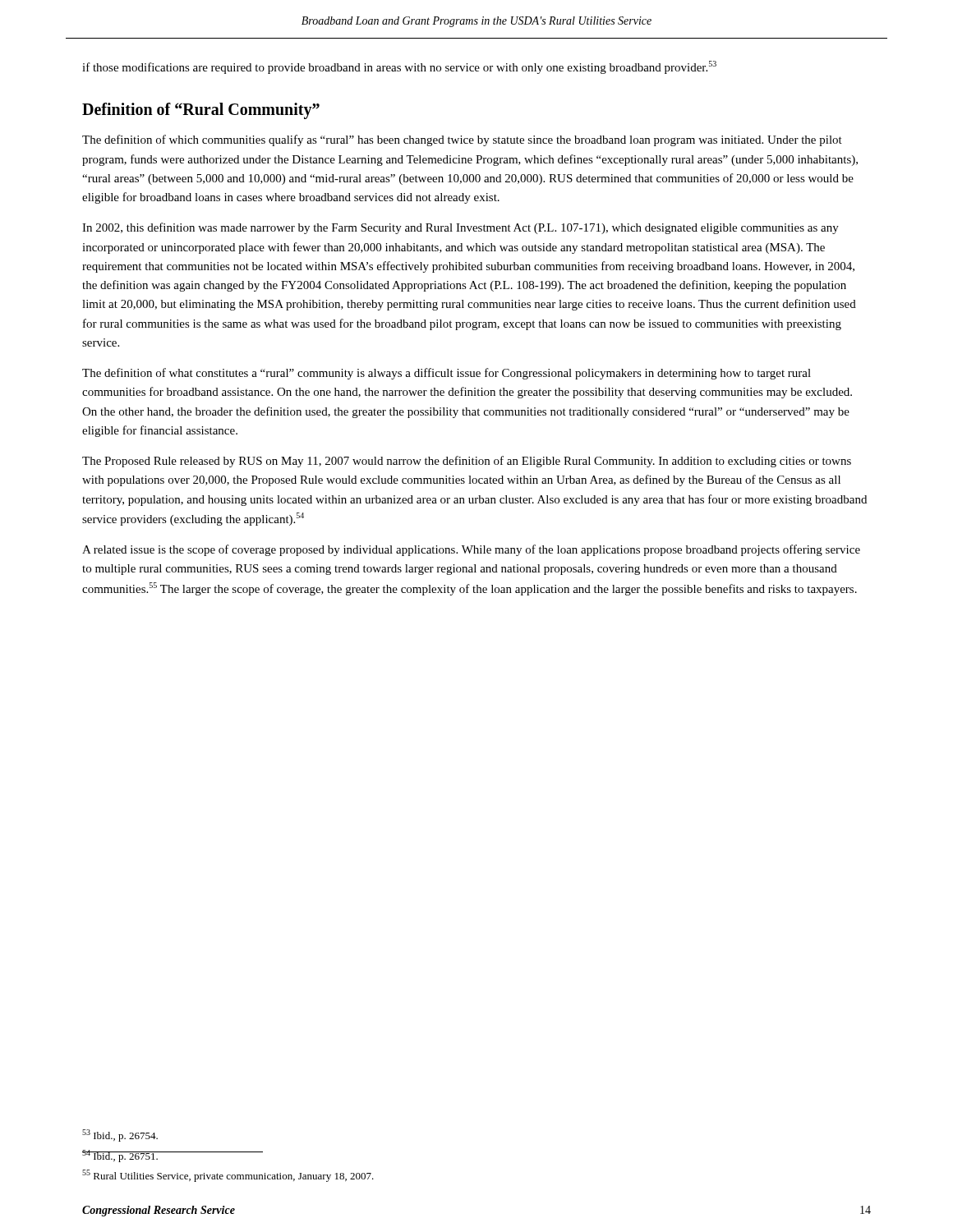Find "54 Ibid., p. 26751." on this page
Screen dimensions: 1232x953
coord(120,1155)
